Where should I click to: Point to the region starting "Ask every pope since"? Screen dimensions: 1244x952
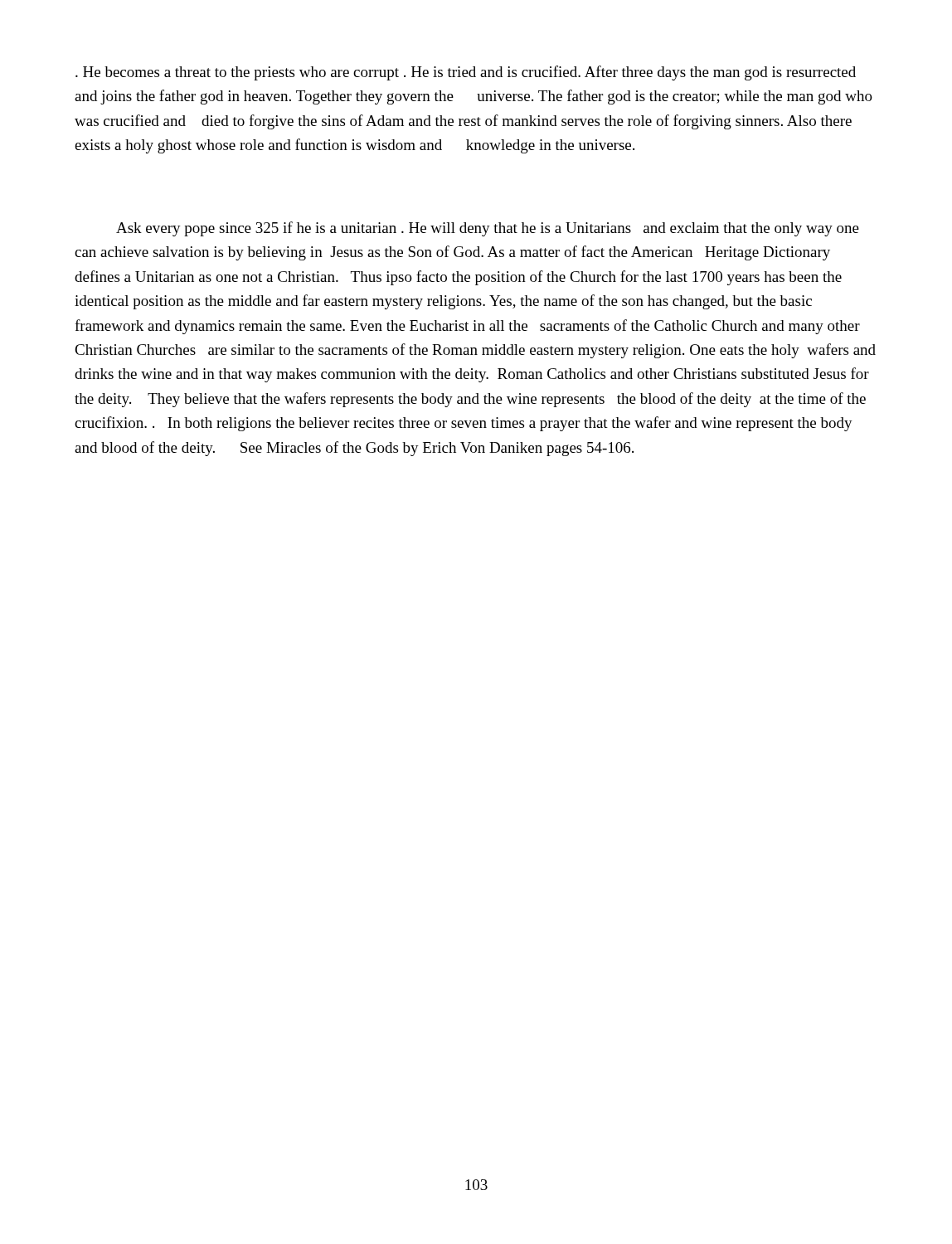(475, 337)
